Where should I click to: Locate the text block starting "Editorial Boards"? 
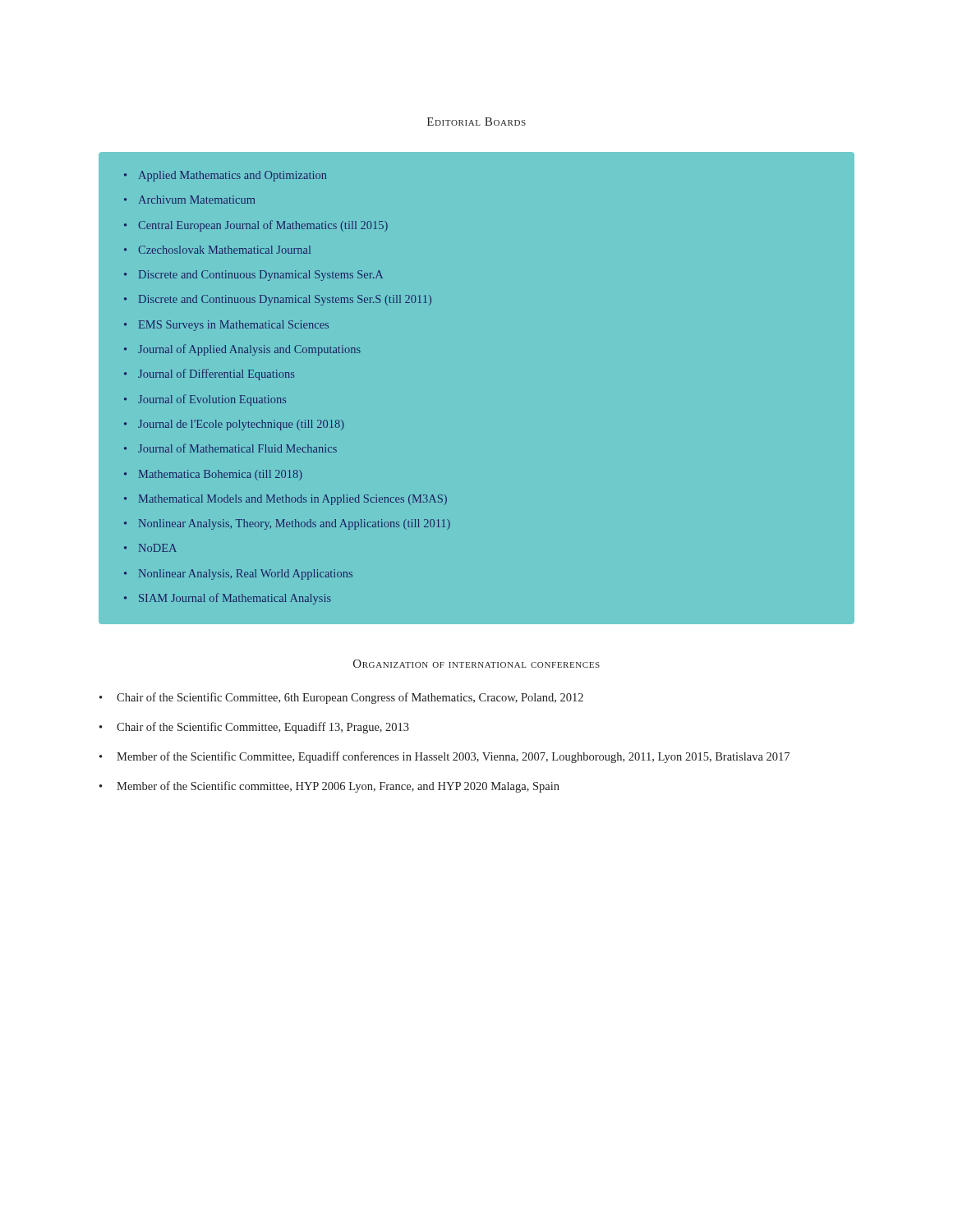476,122
